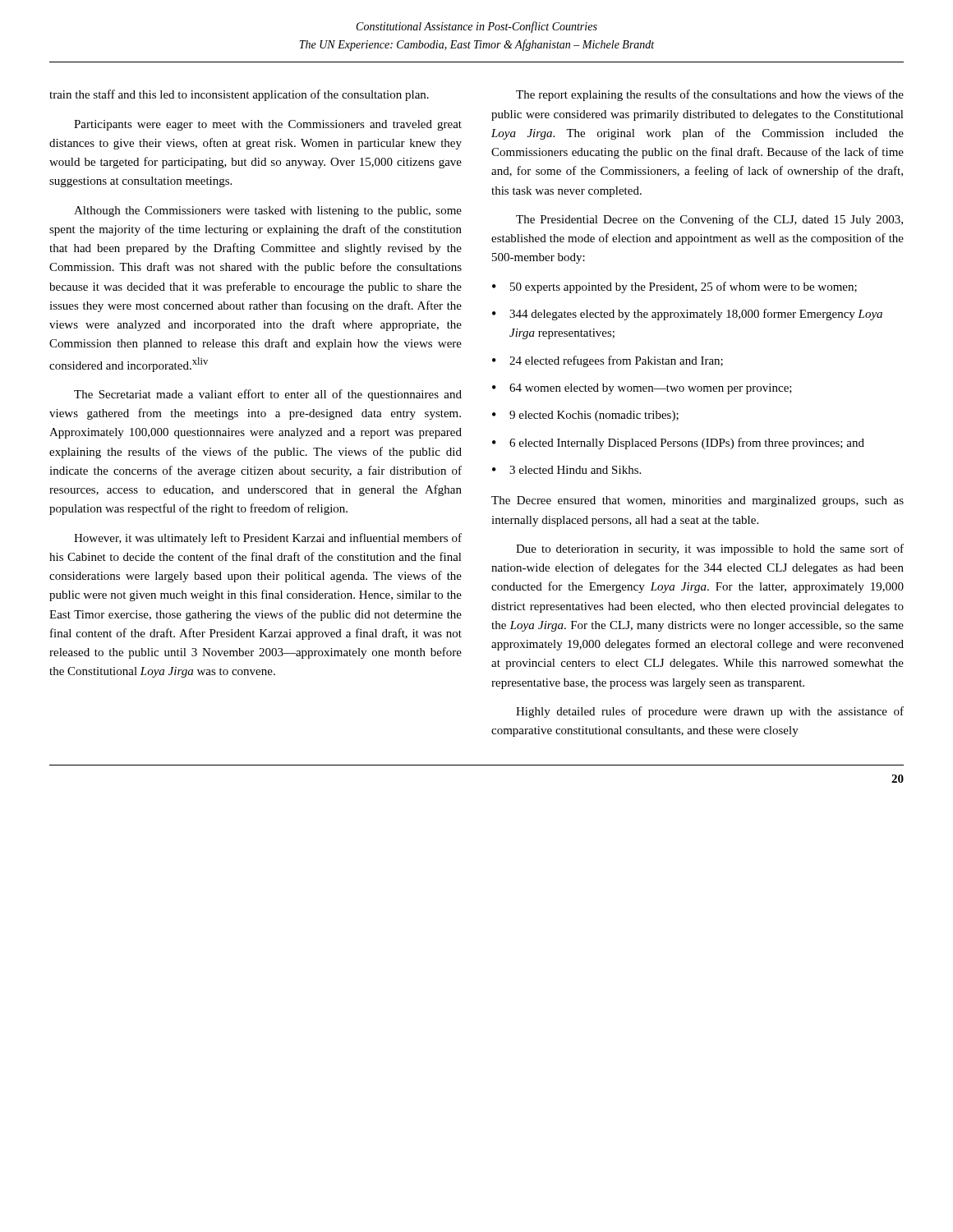
Task: Click on the text block that reads "Although the Commissioners were tasked"
Action: pos(255,288)
